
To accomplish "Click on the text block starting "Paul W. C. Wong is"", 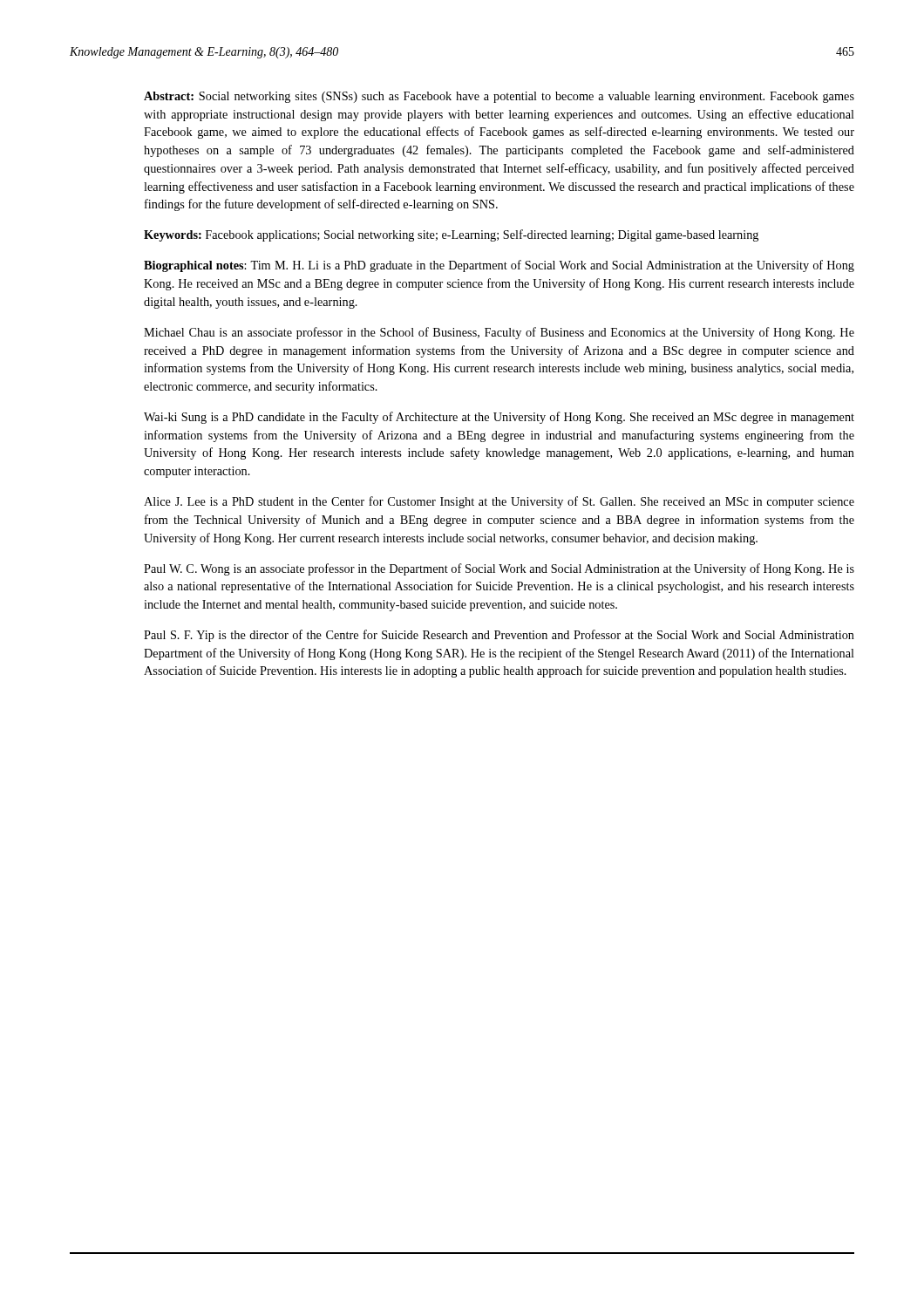I will [499, 587].
